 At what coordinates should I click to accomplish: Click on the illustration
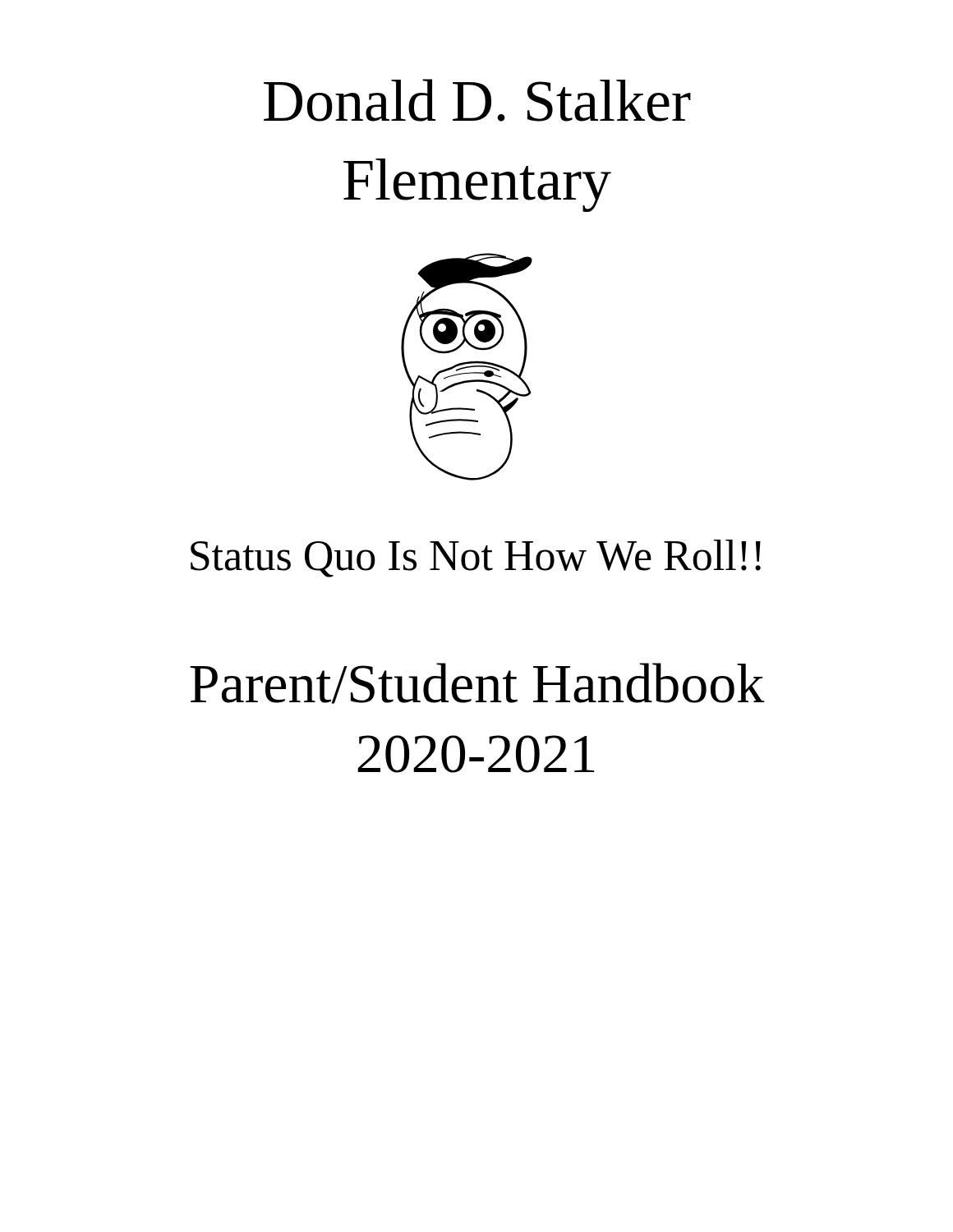476,376
